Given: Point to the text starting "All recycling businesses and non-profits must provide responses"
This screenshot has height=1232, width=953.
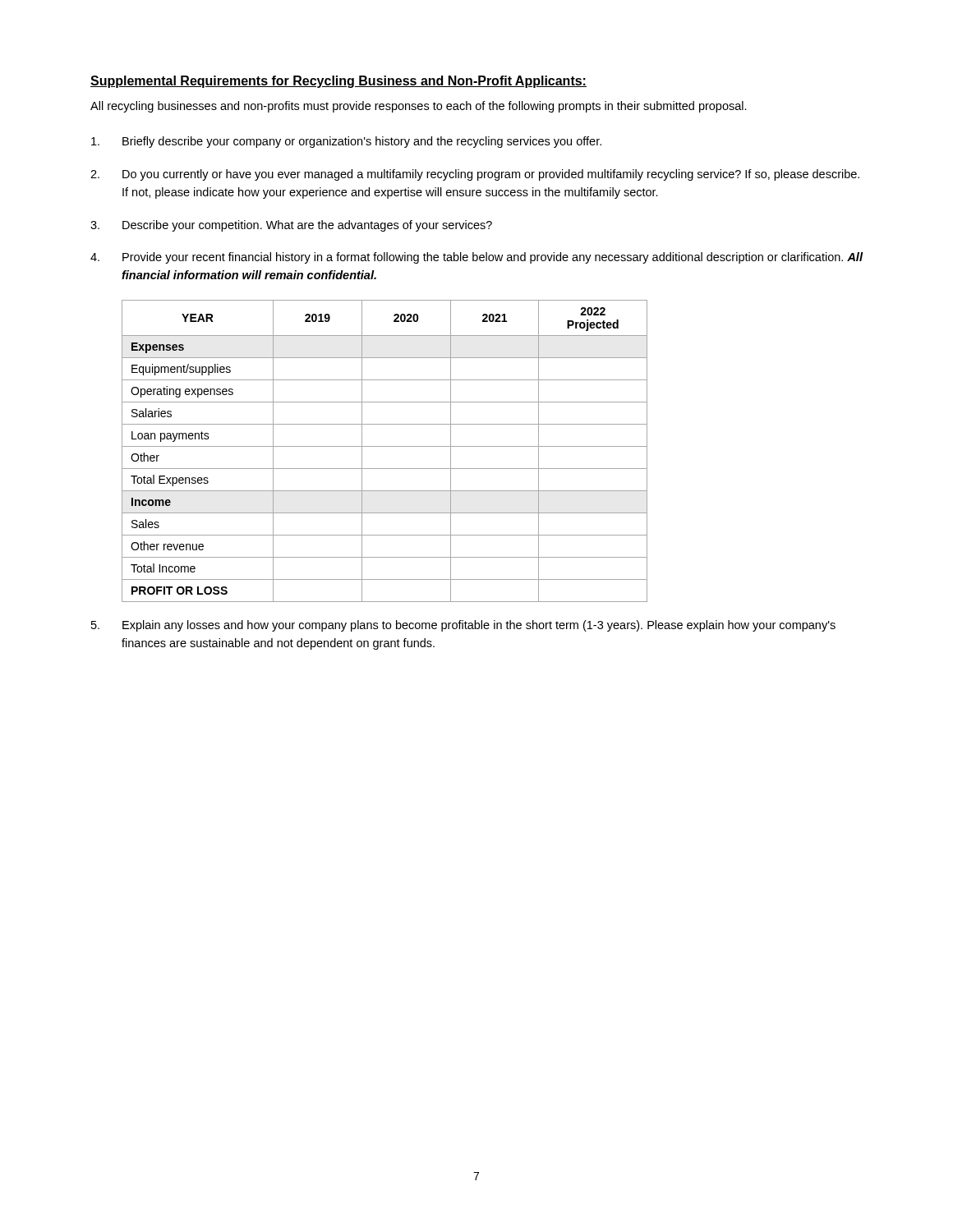Looking at the screenshot, I should coord(419,106).
